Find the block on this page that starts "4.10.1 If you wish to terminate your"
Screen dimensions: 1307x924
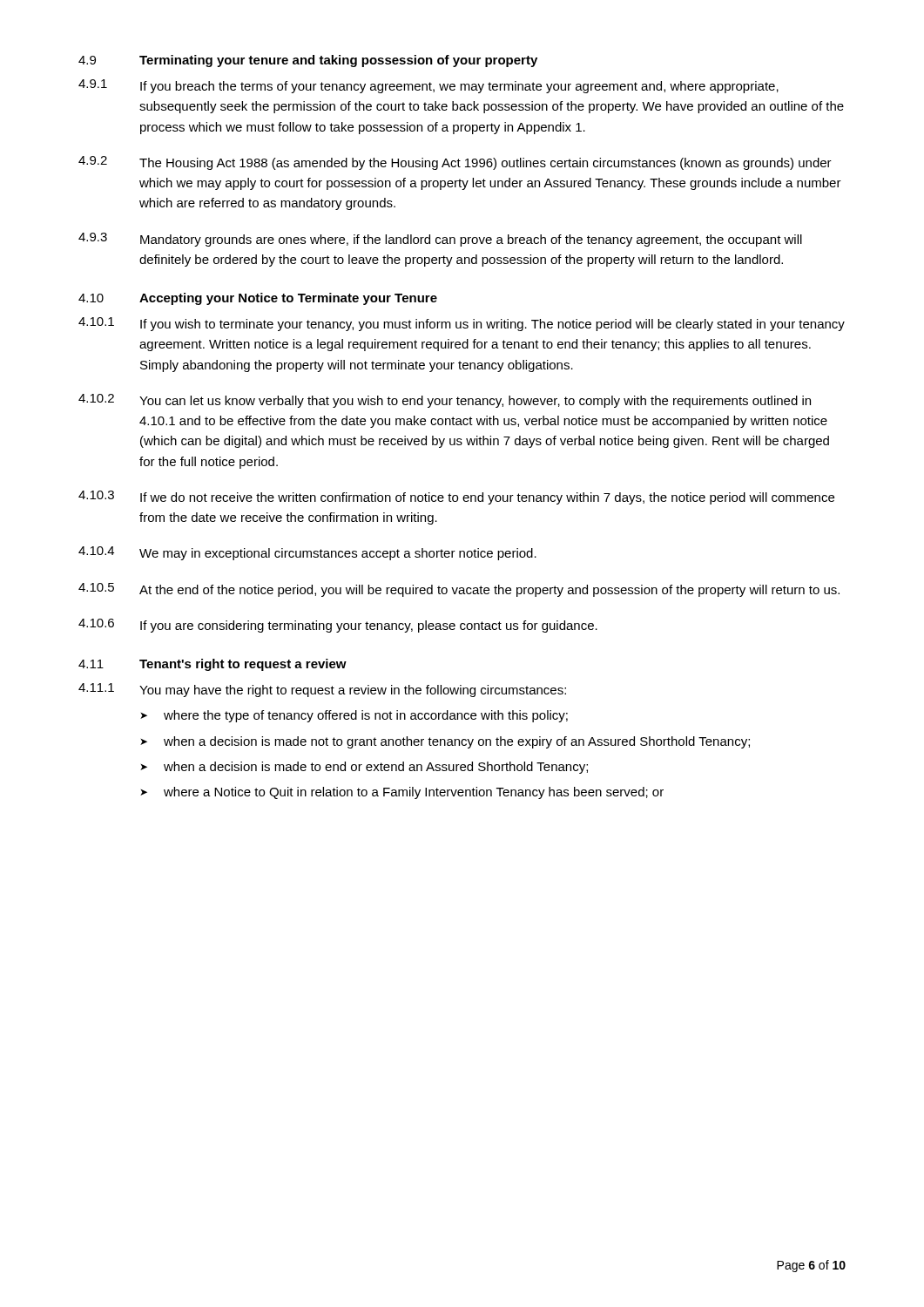point(462,344)
